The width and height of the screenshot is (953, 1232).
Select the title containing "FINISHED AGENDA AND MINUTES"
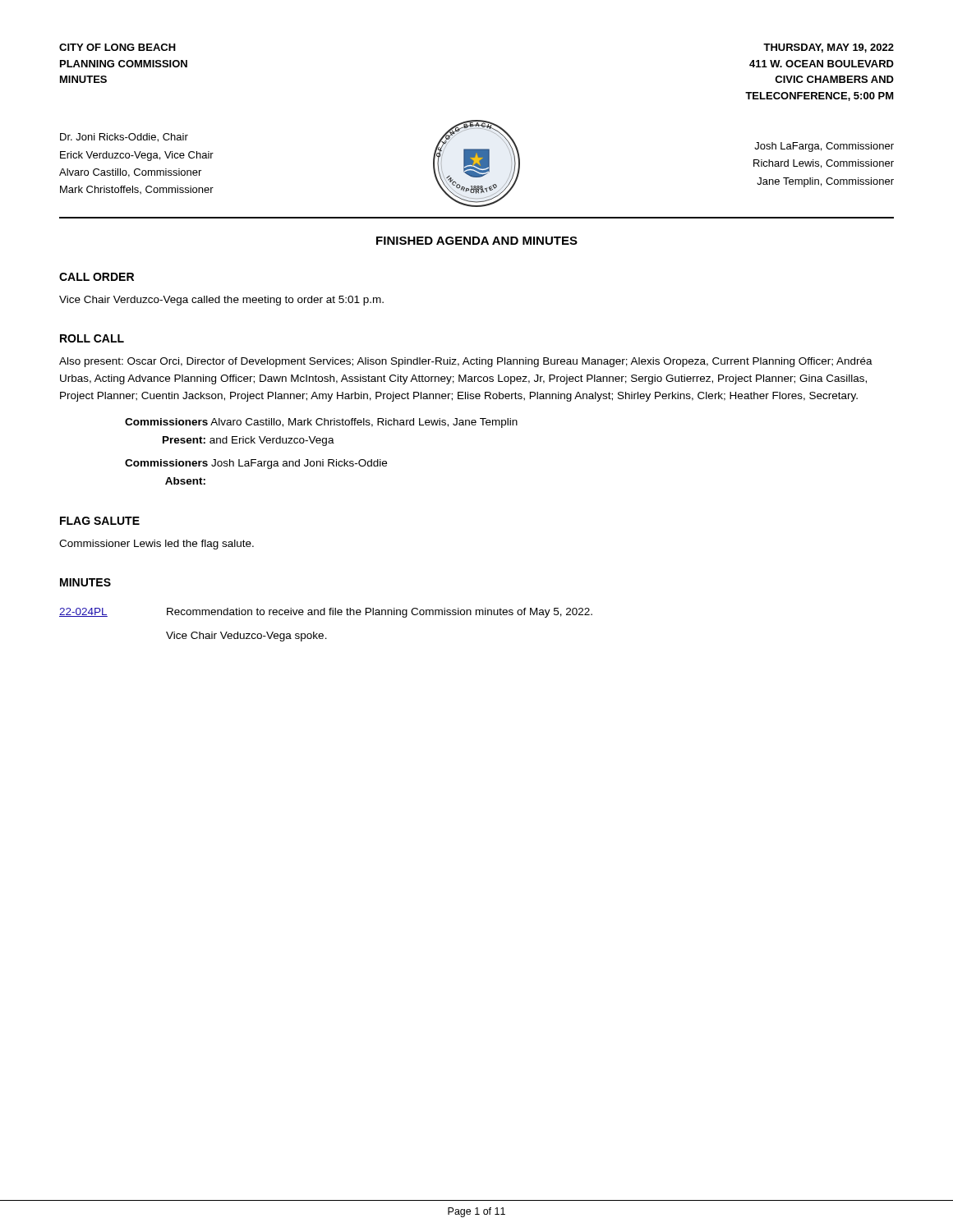476,240
